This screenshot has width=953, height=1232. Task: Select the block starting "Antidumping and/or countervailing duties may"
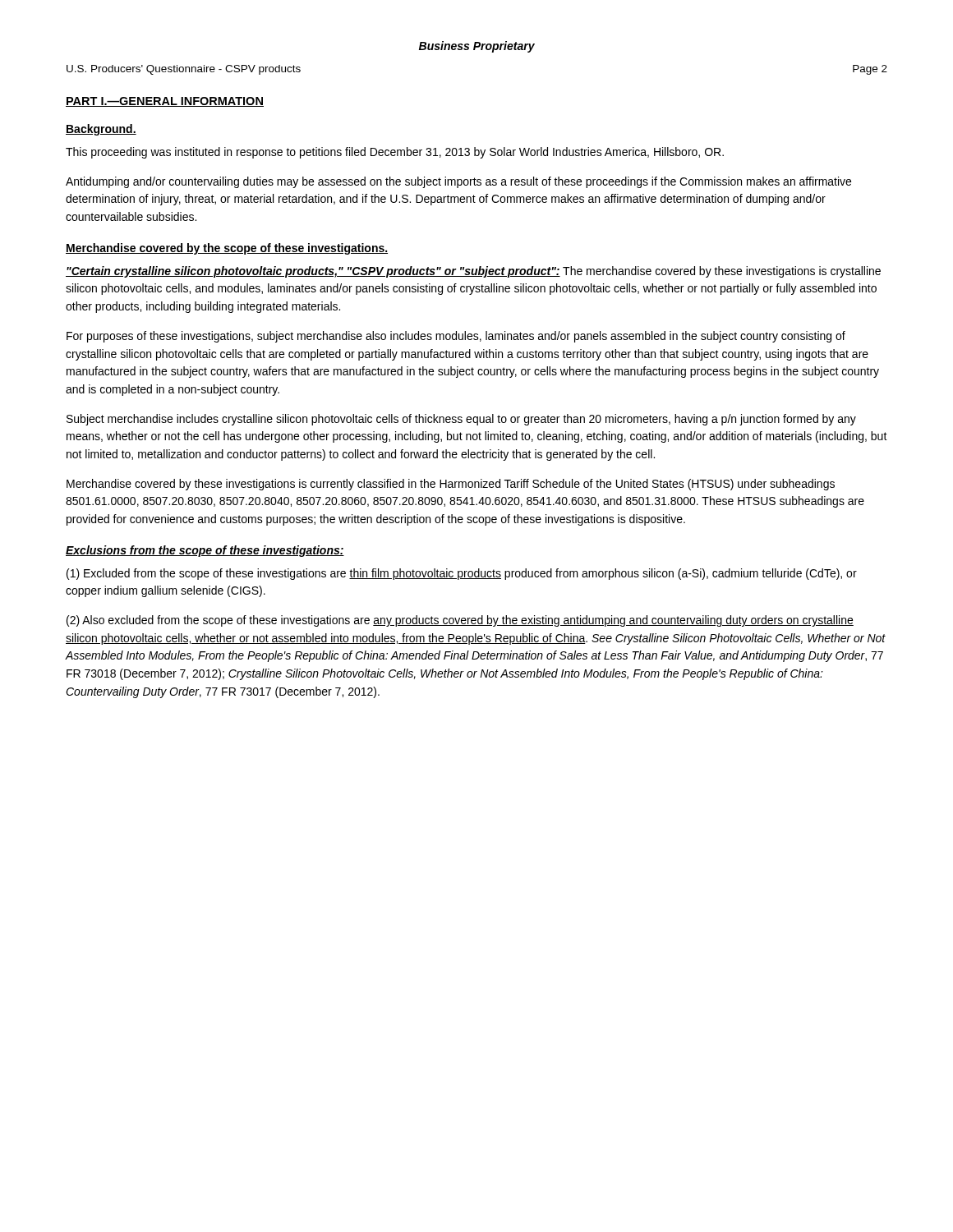click(x=459, y=199)
